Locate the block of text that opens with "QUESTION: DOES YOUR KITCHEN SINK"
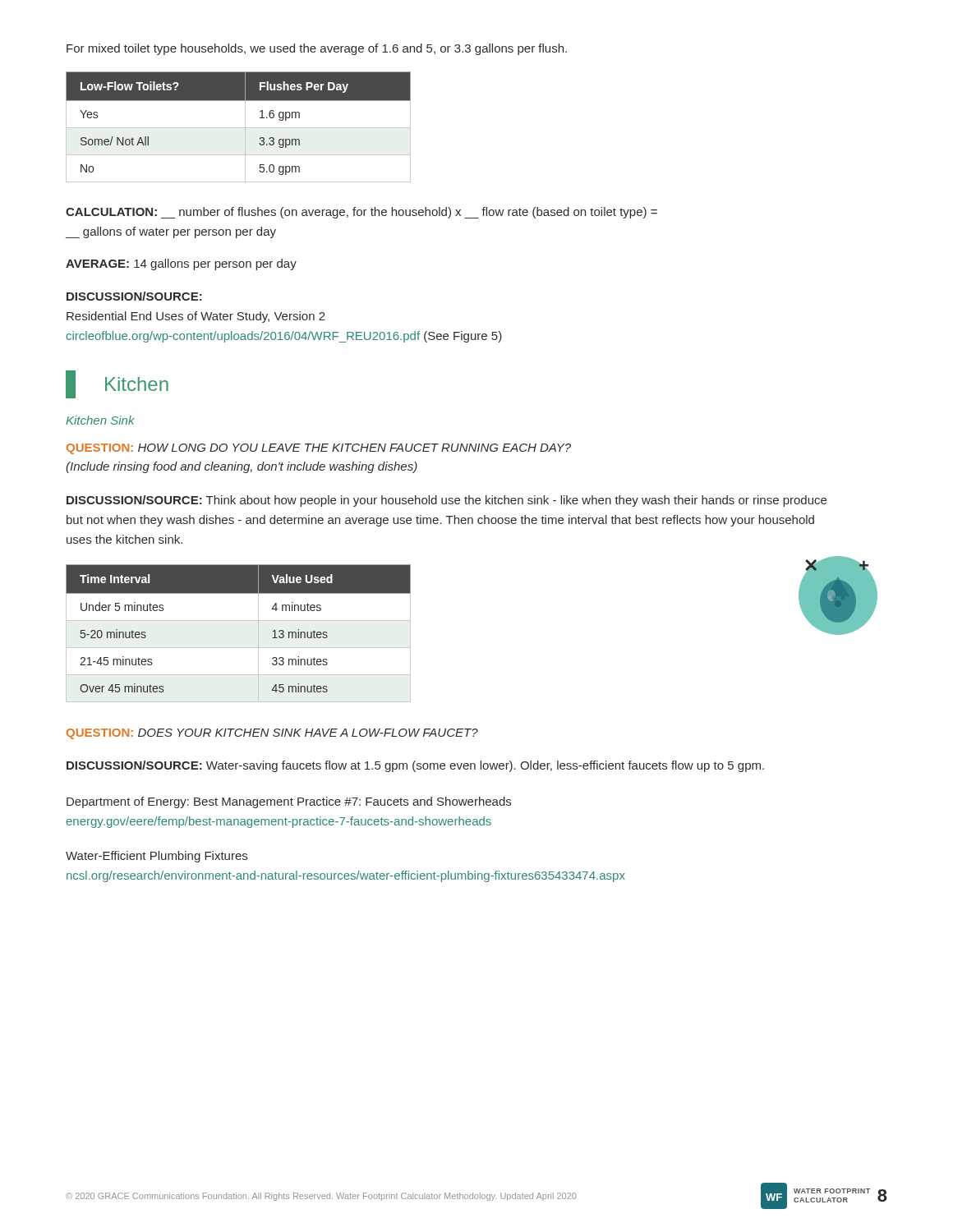 [x=272, y=732]
